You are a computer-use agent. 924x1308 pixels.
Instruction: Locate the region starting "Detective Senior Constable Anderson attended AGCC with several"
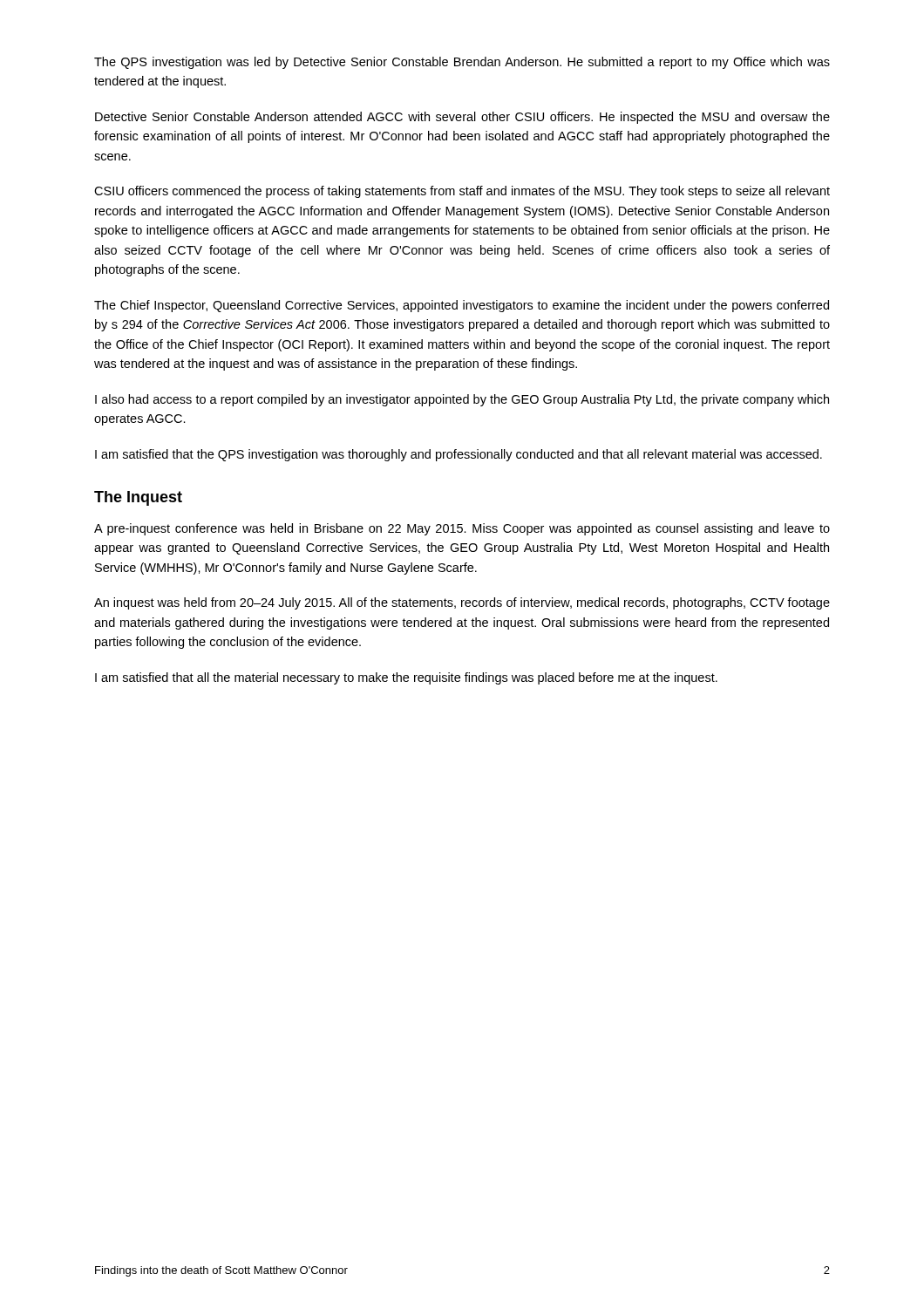coord(462,136)
